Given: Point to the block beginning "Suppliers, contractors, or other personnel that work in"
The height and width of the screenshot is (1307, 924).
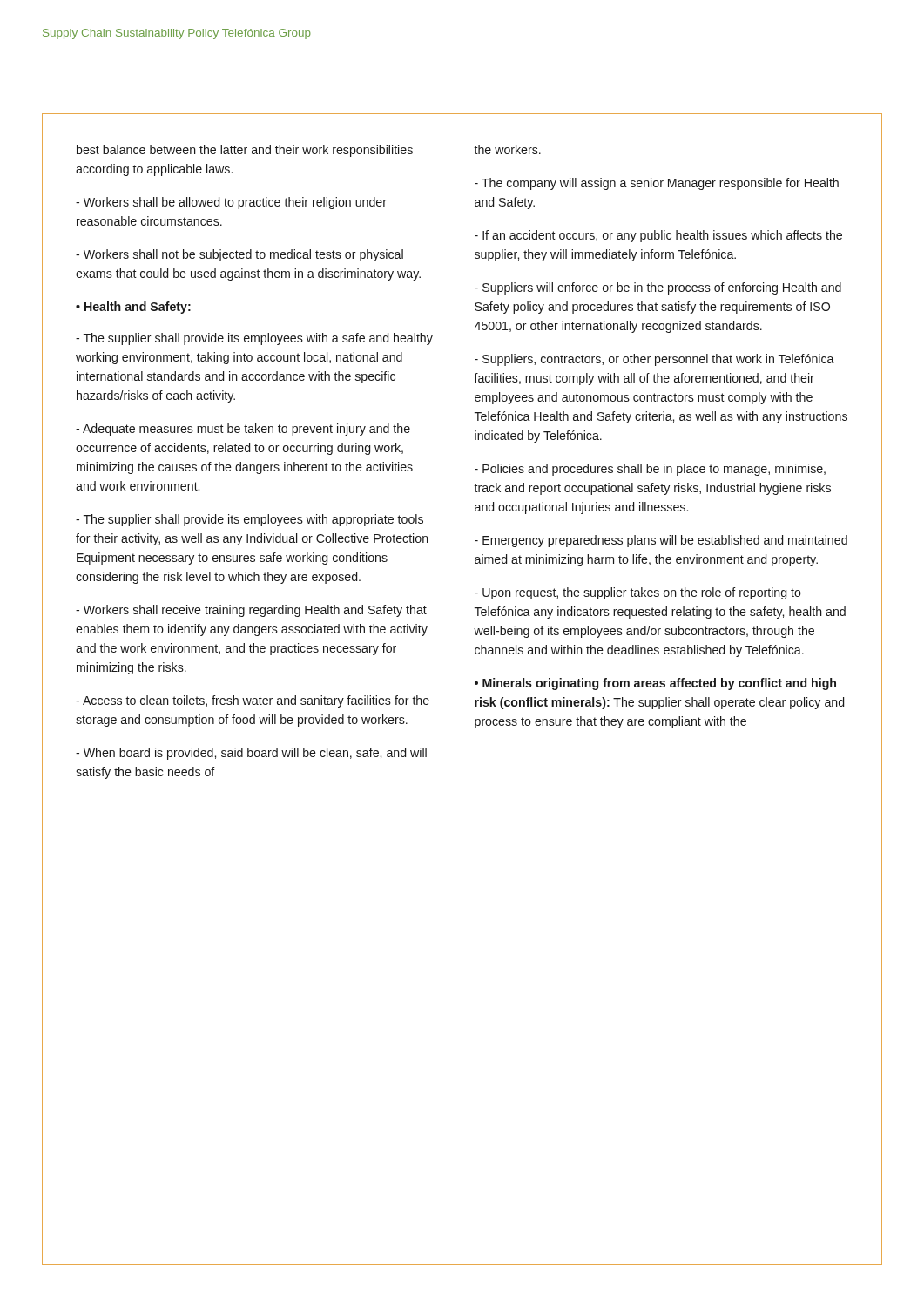Looking at the screenshot, I should (x=661, y=397).
